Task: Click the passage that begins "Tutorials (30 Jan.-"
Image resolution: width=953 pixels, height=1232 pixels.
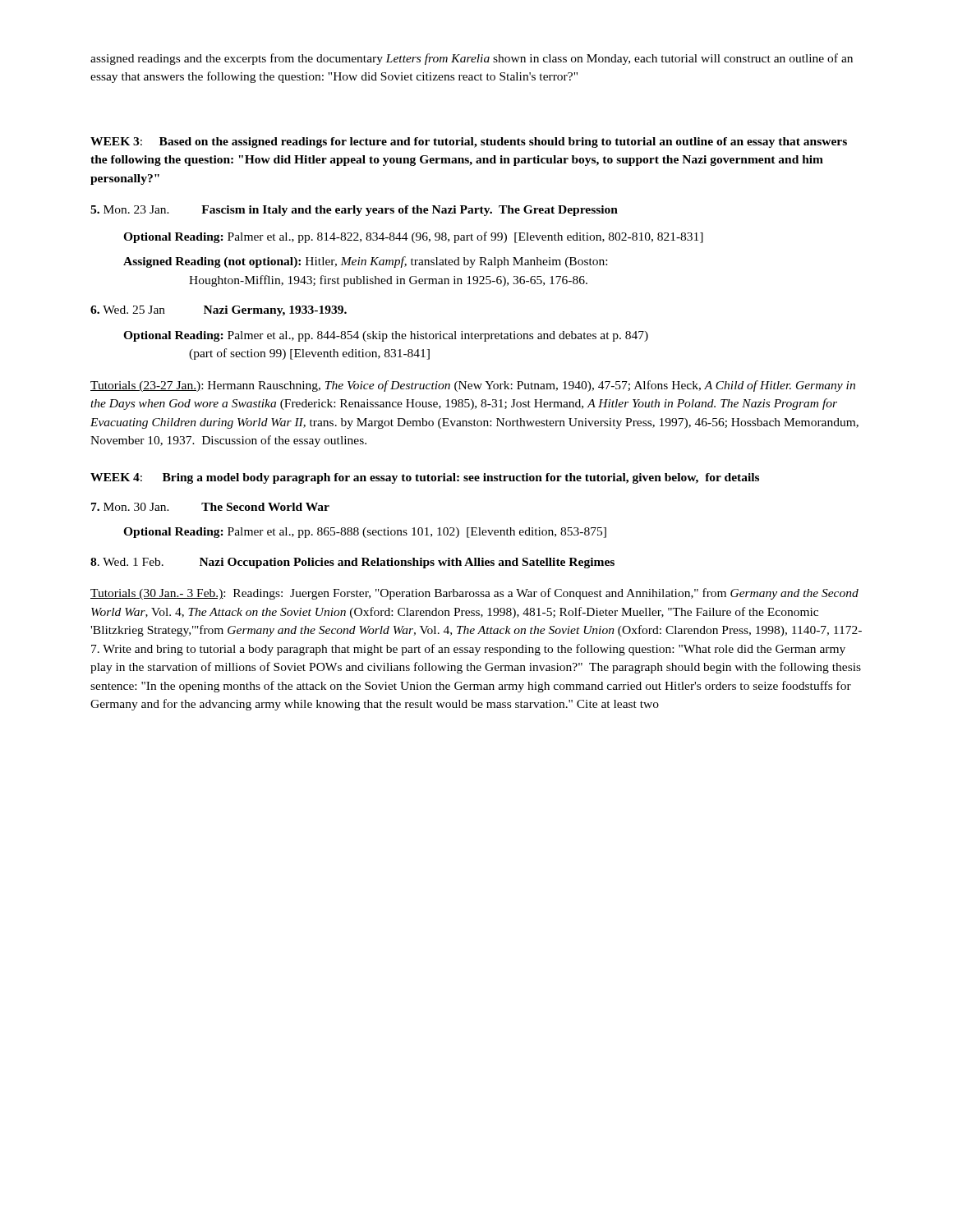Action: click(476, 649)
